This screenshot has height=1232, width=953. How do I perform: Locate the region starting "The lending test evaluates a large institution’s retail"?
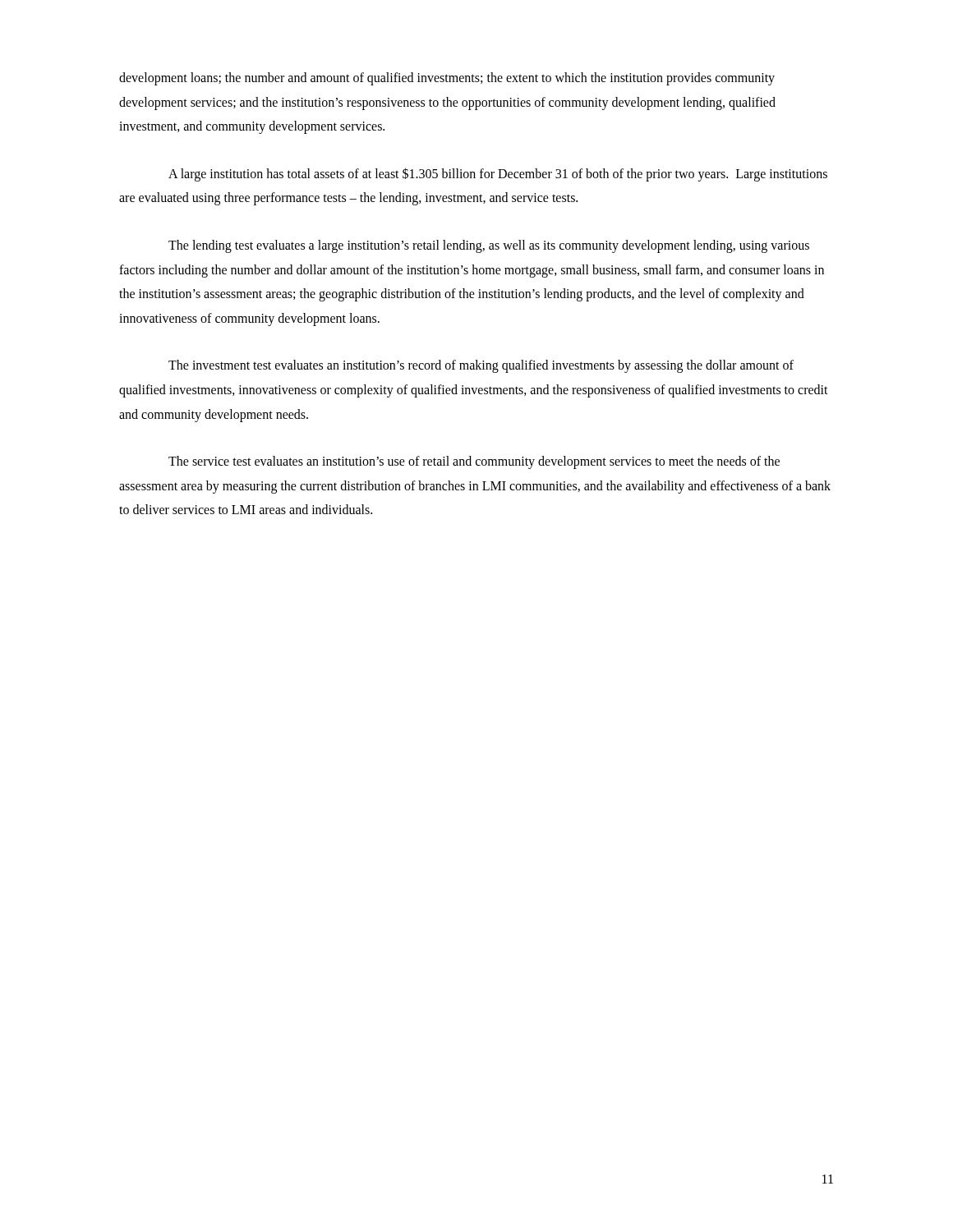coord(472,282)
